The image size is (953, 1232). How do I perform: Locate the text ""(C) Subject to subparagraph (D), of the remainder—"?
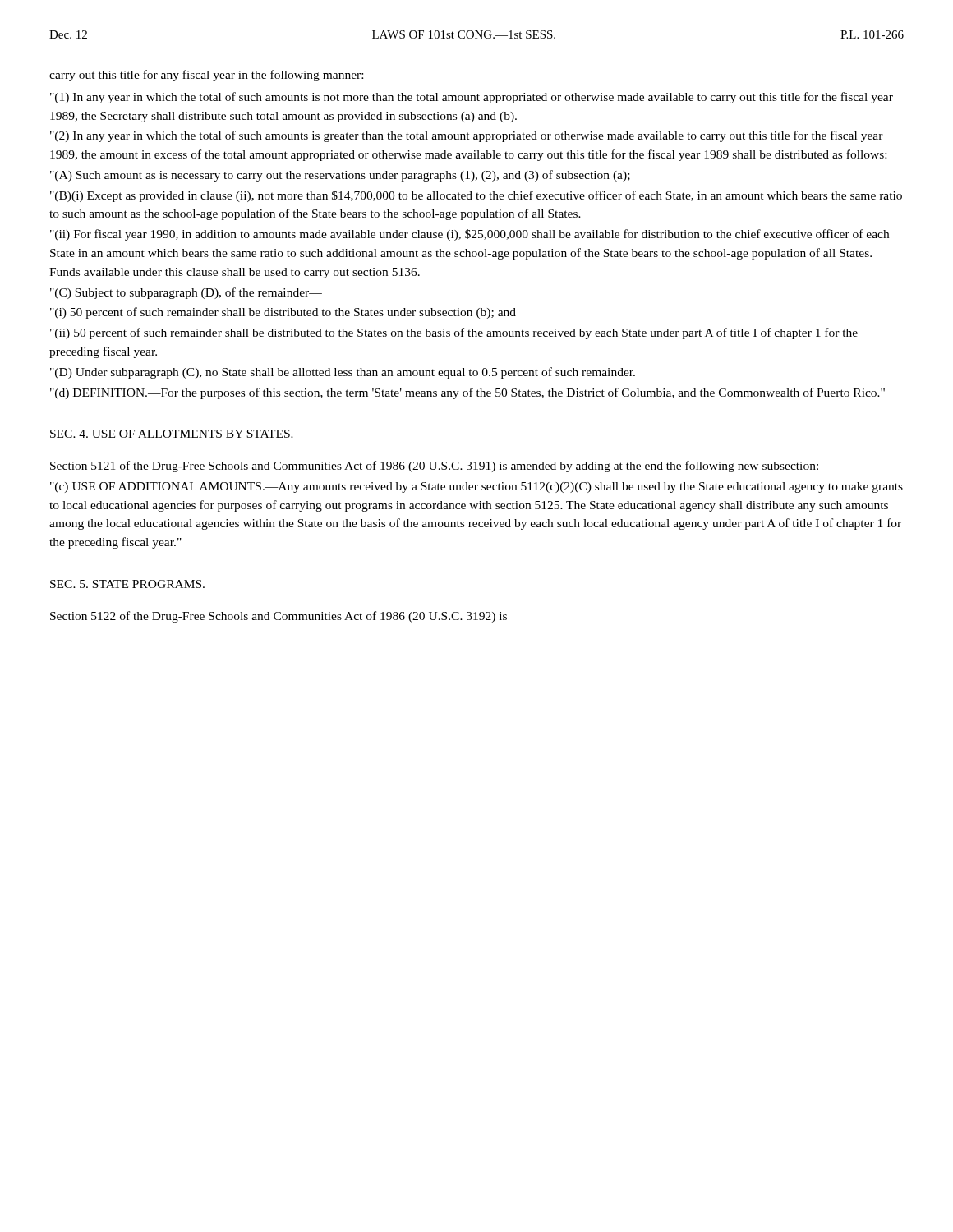[x=186, y=292]
